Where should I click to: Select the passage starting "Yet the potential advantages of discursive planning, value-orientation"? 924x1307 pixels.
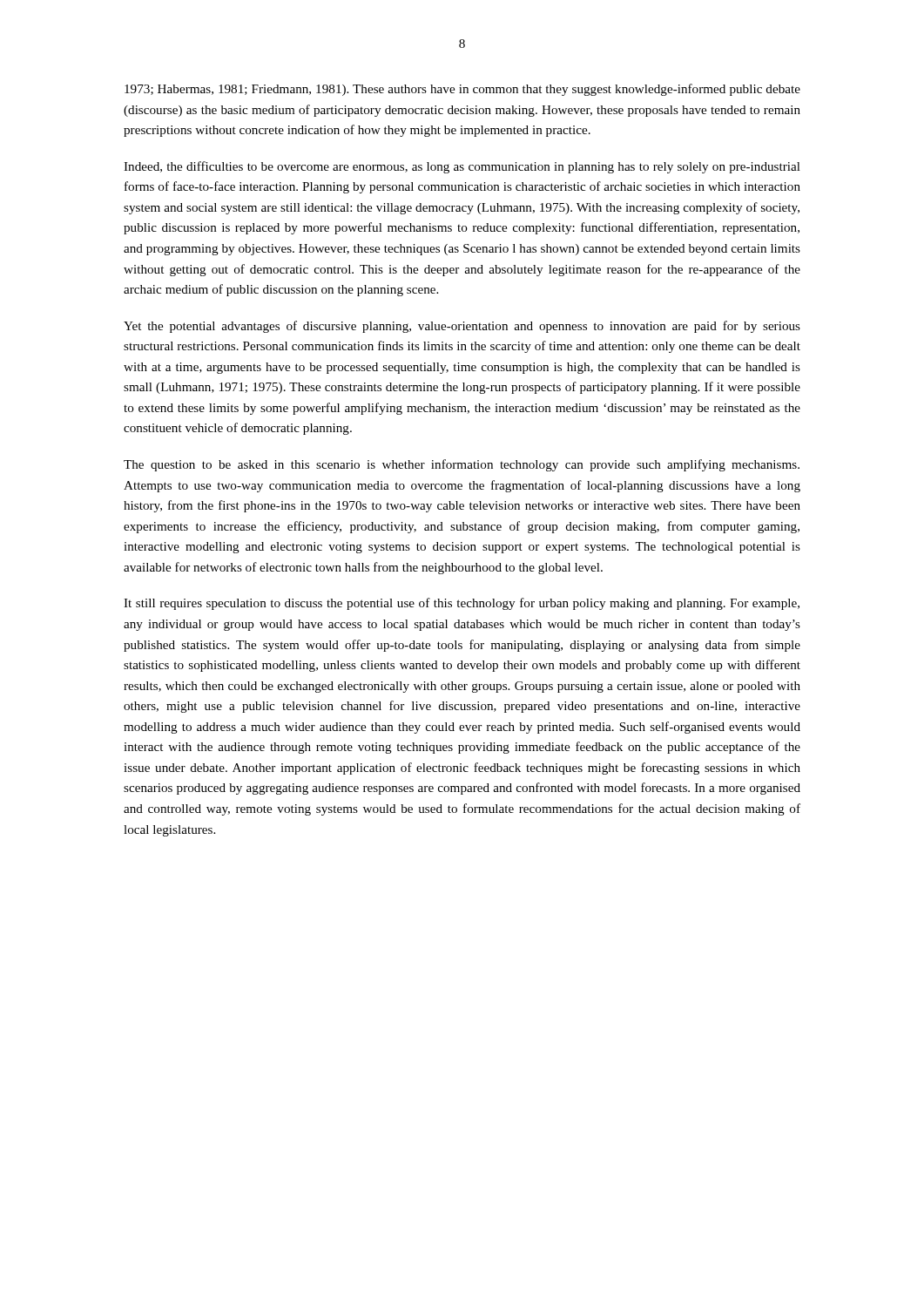[462, 376]
